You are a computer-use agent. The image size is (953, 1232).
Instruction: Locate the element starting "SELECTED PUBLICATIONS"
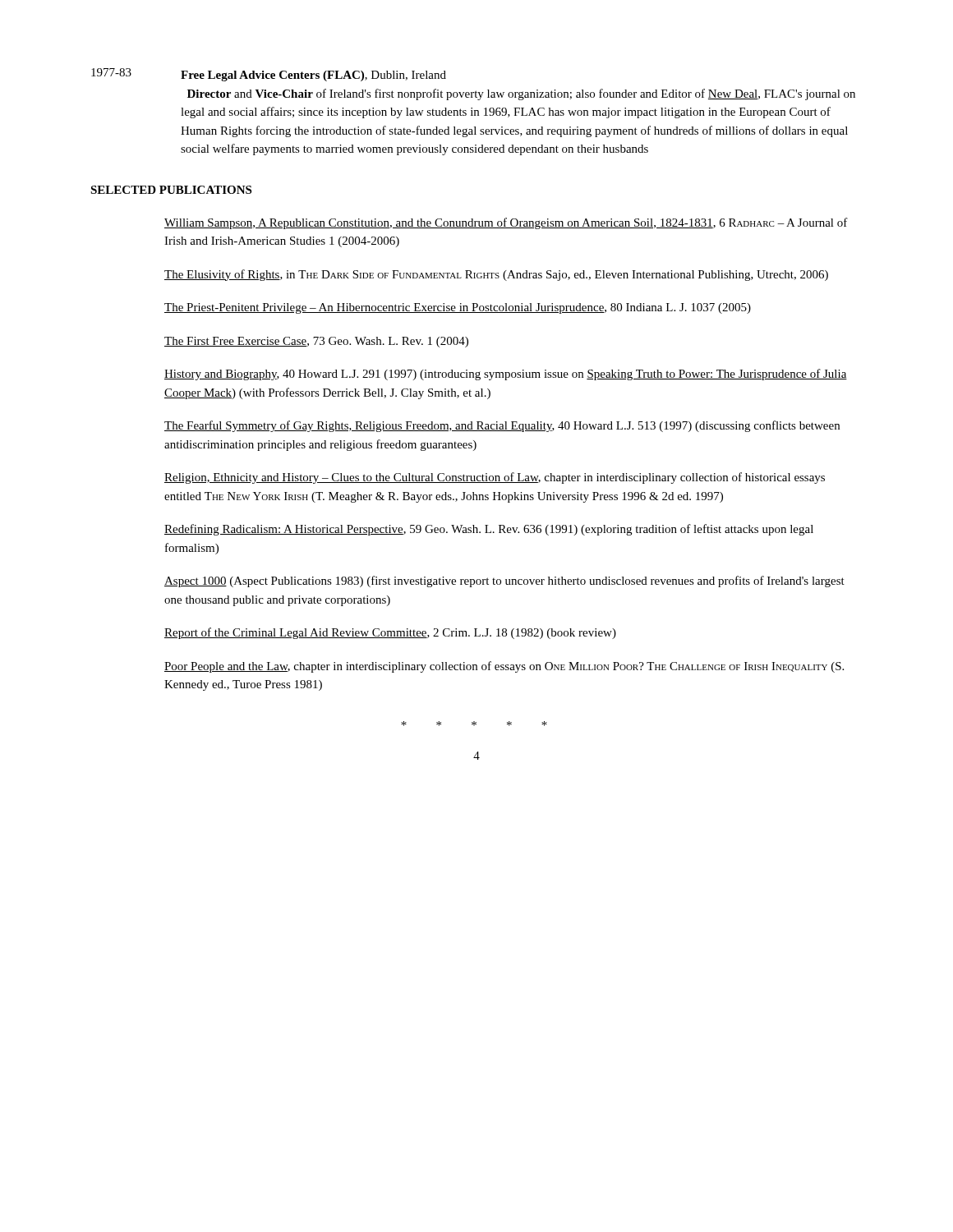(x=171, y=189)
